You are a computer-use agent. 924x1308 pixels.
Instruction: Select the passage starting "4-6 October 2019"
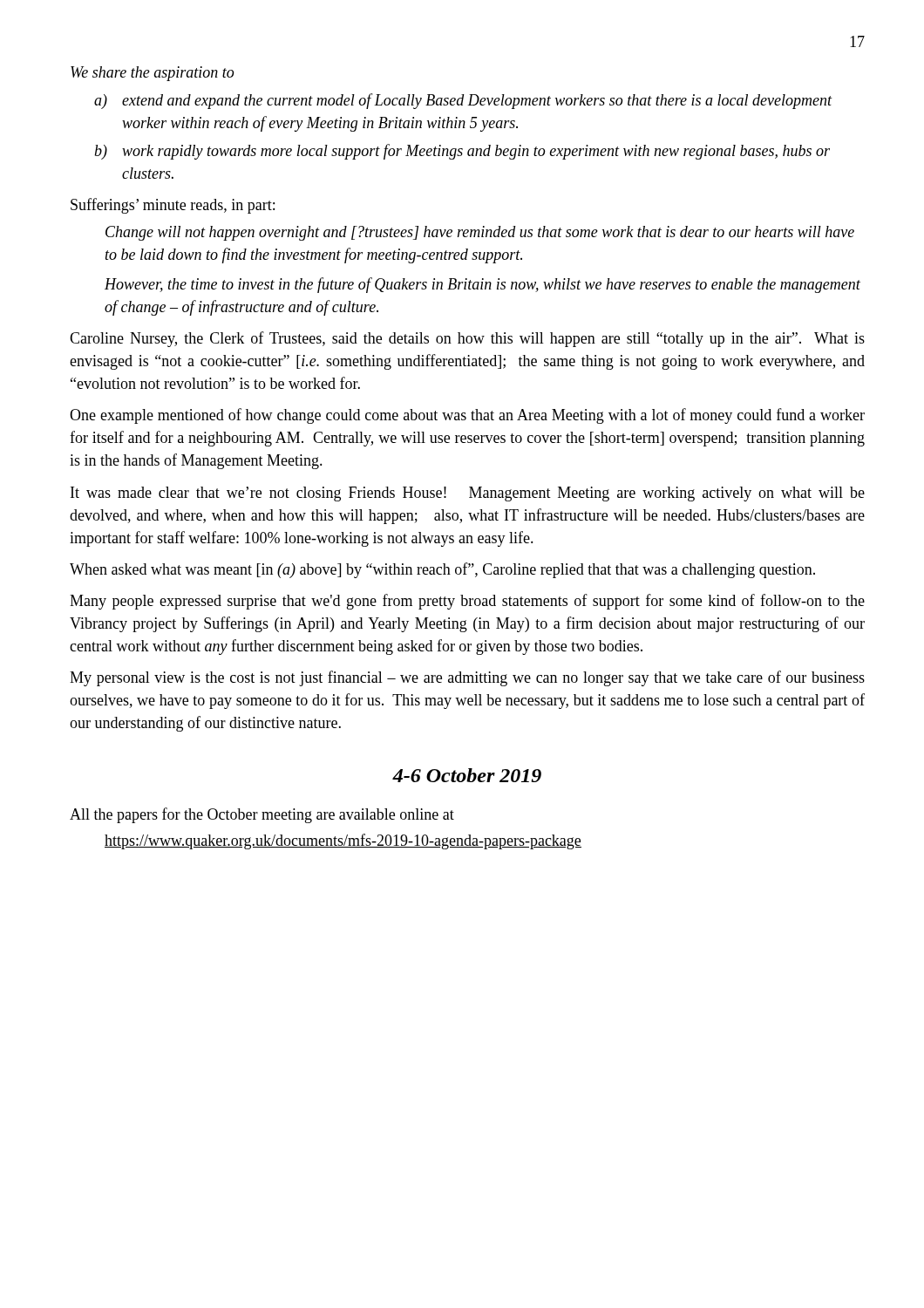[x=467, y=776]
